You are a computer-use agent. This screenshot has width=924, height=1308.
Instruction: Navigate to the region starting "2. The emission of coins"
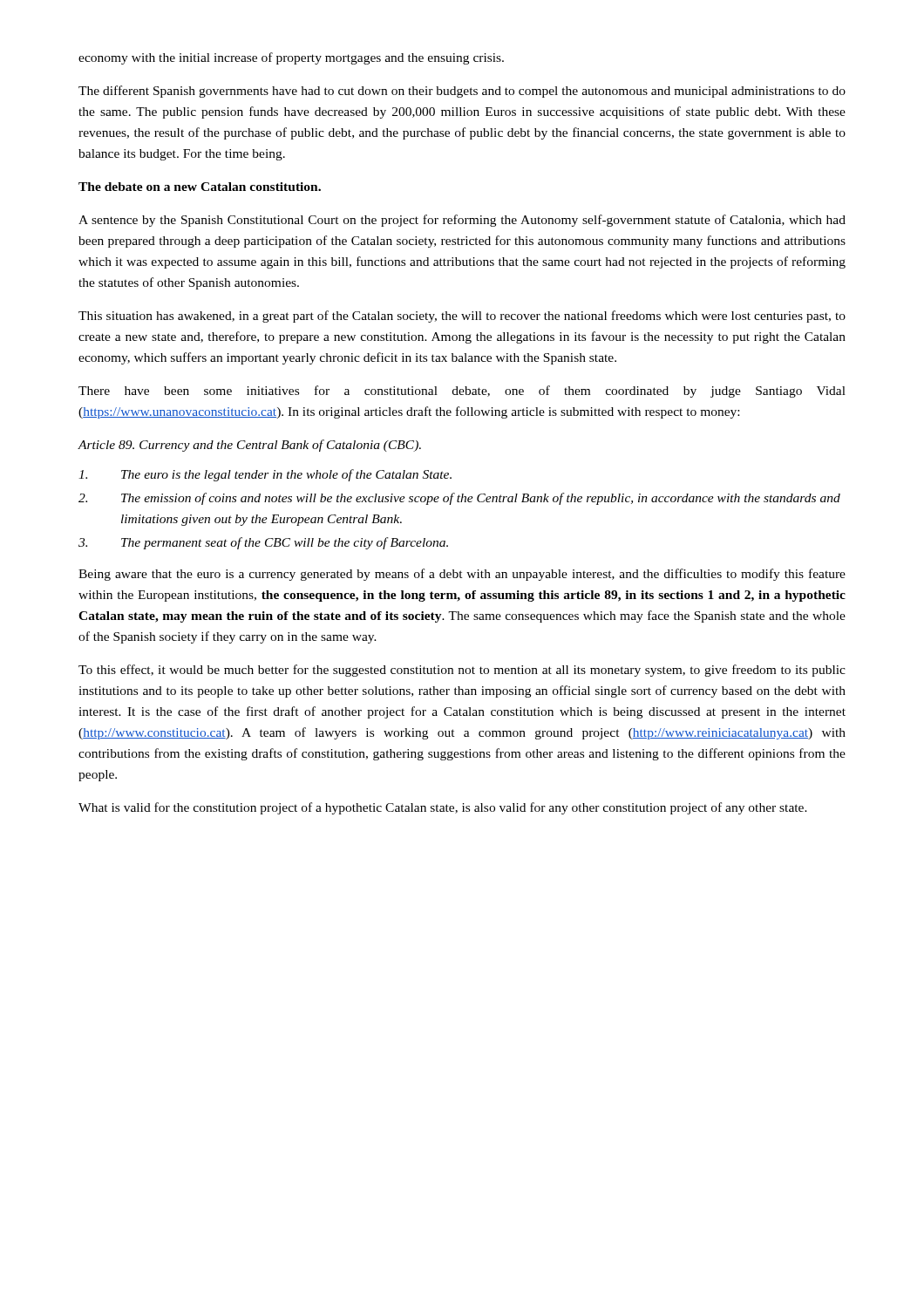coord(462,509)
